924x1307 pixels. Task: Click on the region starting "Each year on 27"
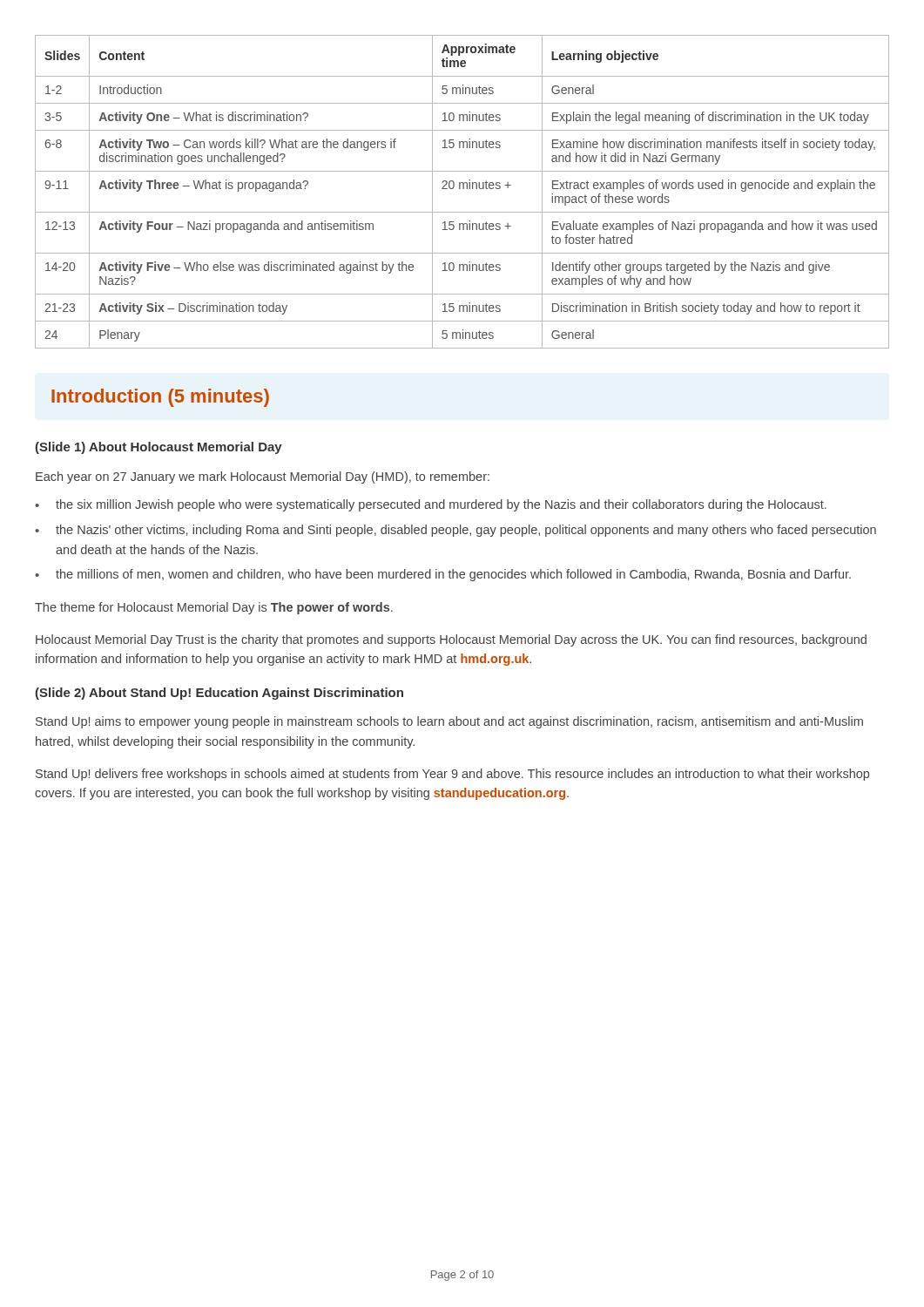pyautogui.click(x=462, y=476)
